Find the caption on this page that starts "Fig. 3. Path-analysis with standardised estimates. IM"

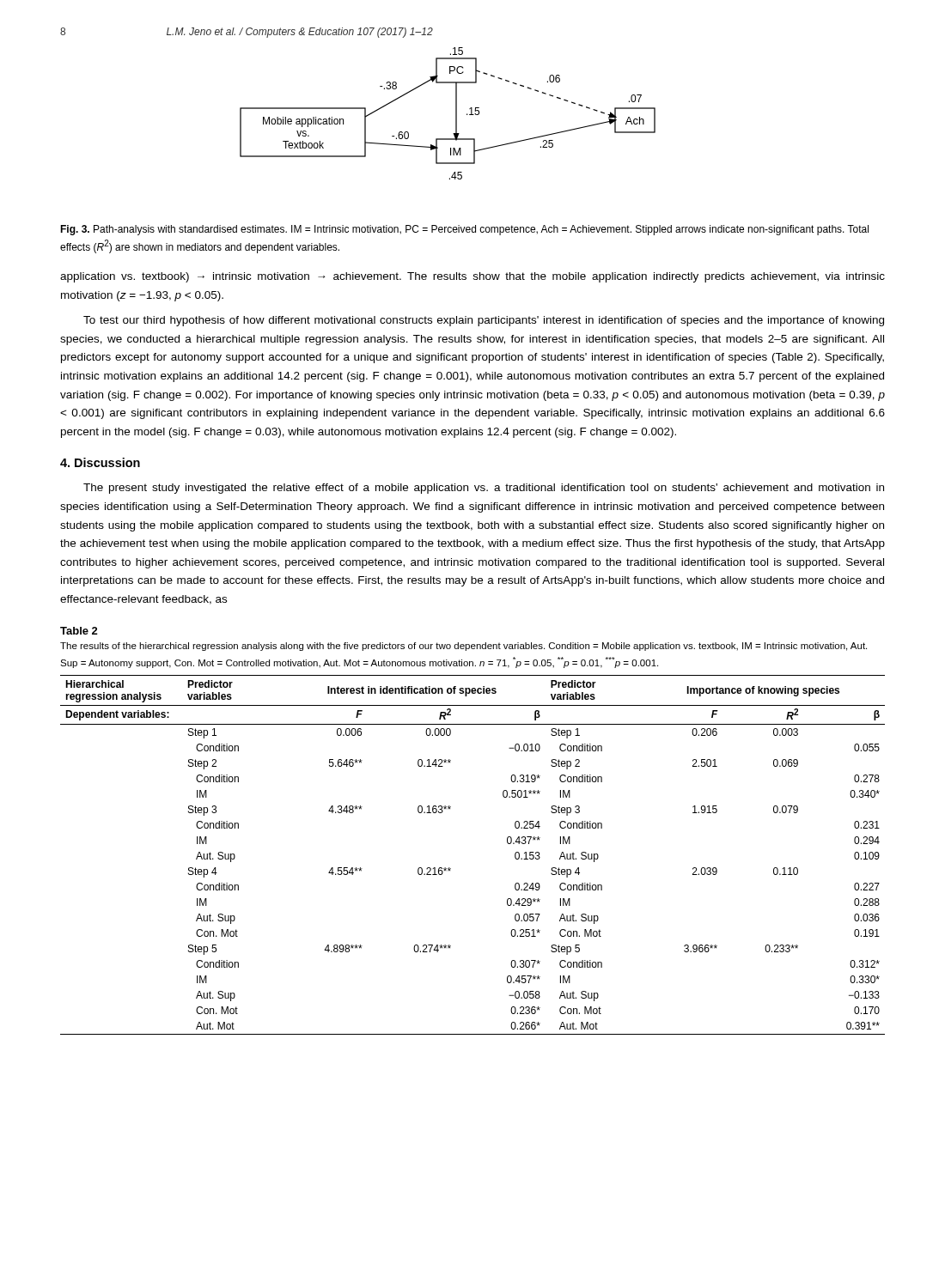465,238
